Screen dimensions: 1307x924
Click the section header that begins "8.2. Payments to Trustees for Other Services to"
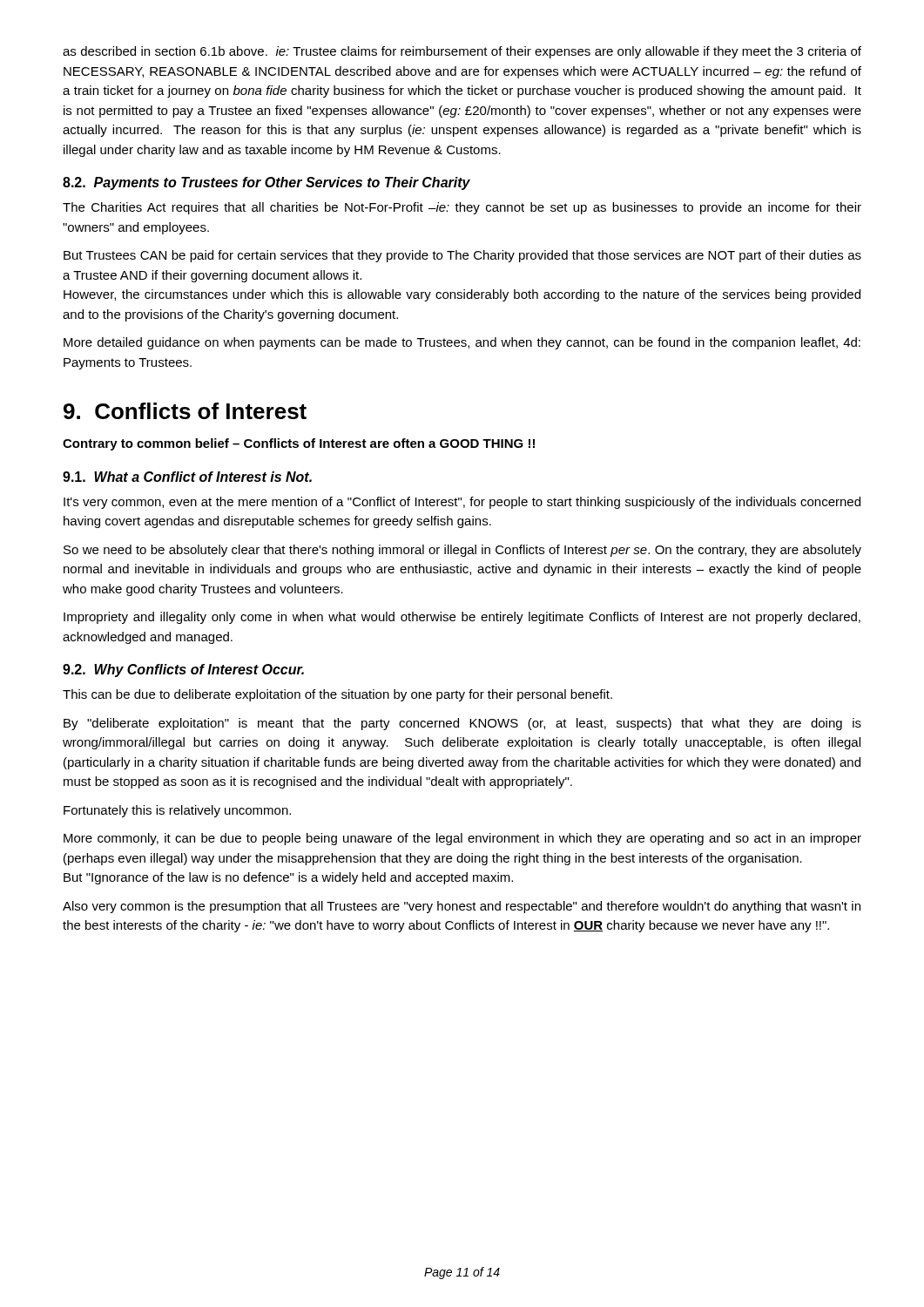point(462,183)
